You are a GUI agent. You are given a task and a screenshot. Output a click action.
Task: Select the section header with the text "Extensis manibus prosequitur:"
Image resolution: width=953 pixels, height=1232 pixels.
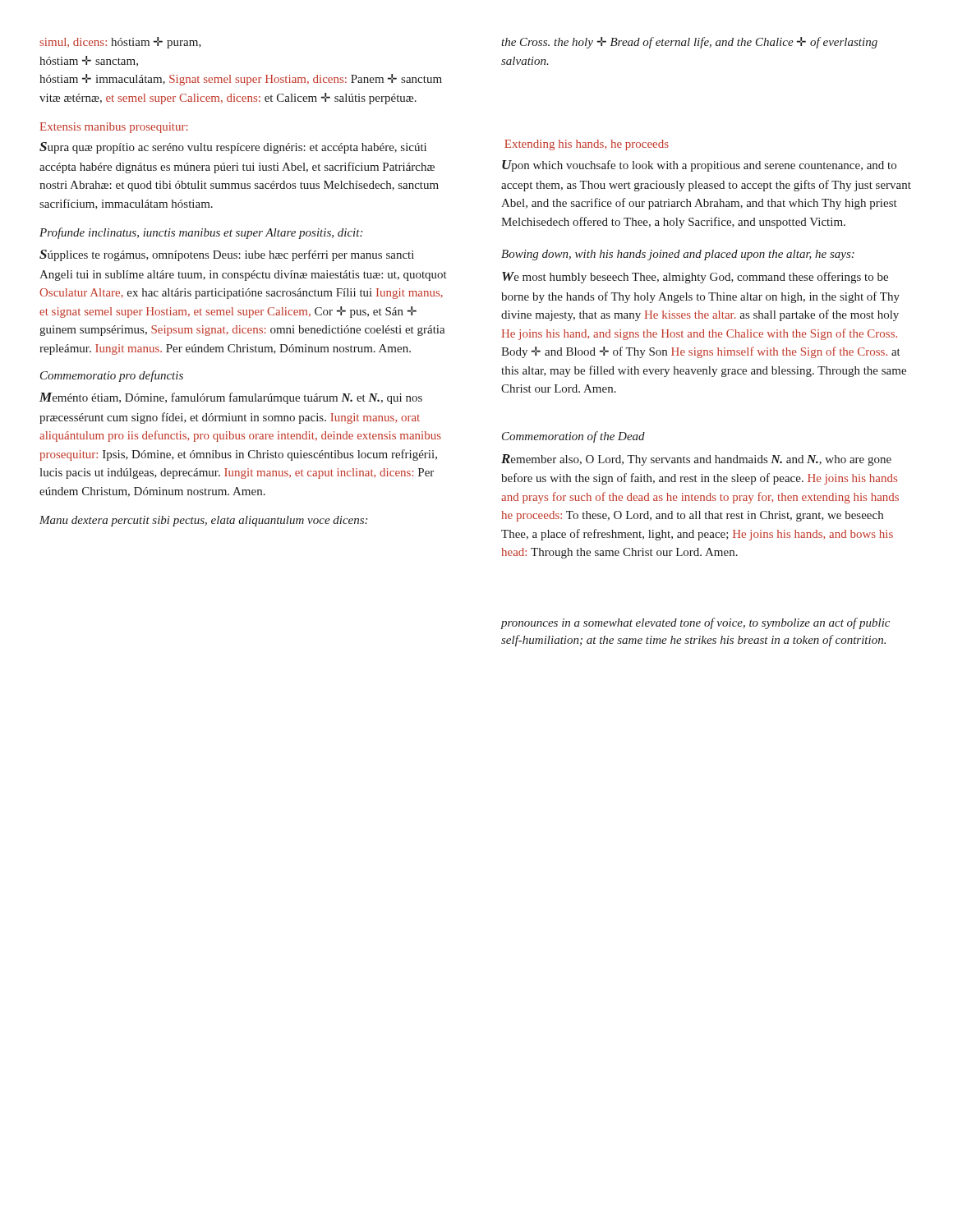[114, 126]
